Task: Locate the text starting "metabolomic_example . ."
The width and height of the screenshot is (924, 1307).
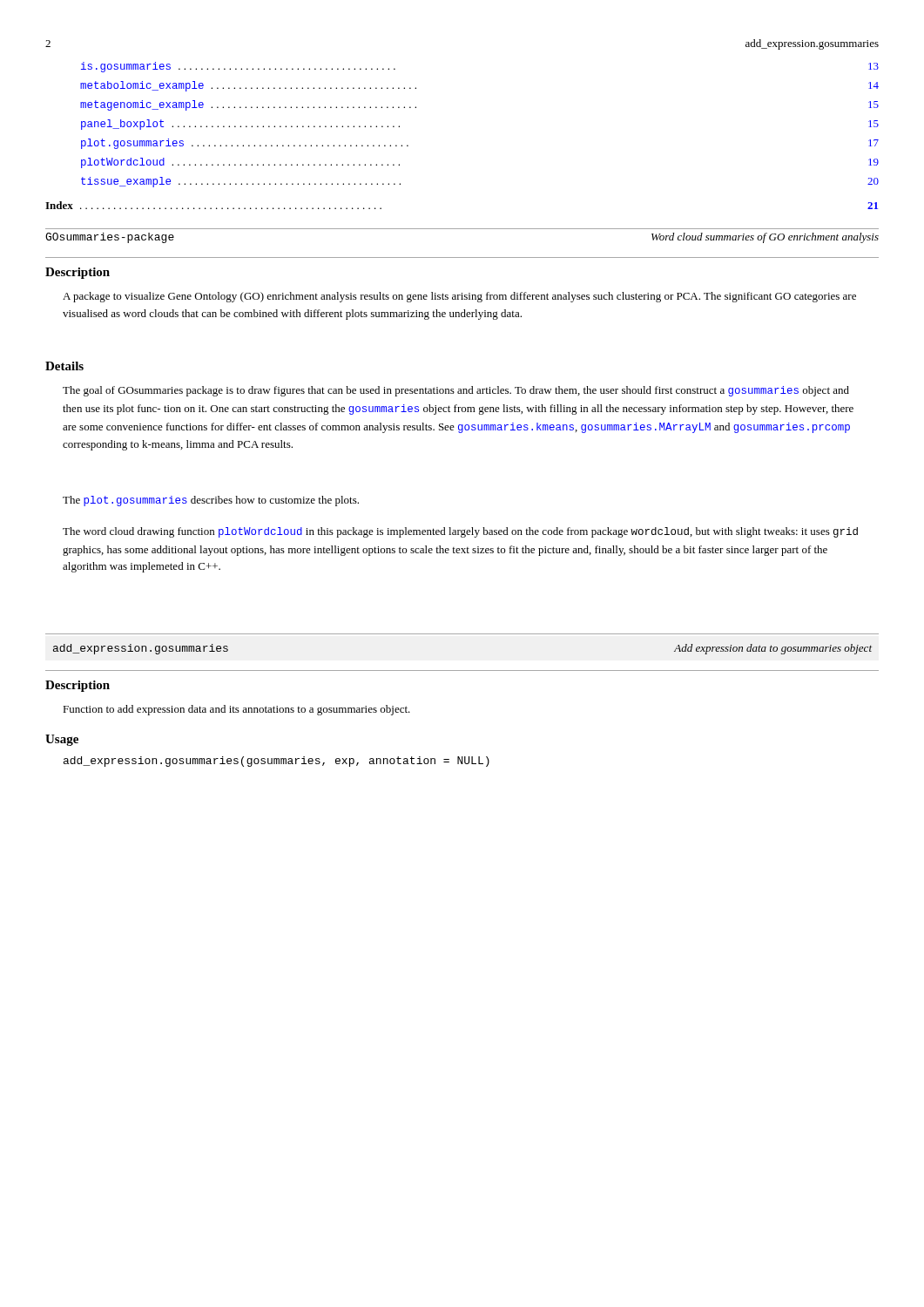Action: pos(142,86)
